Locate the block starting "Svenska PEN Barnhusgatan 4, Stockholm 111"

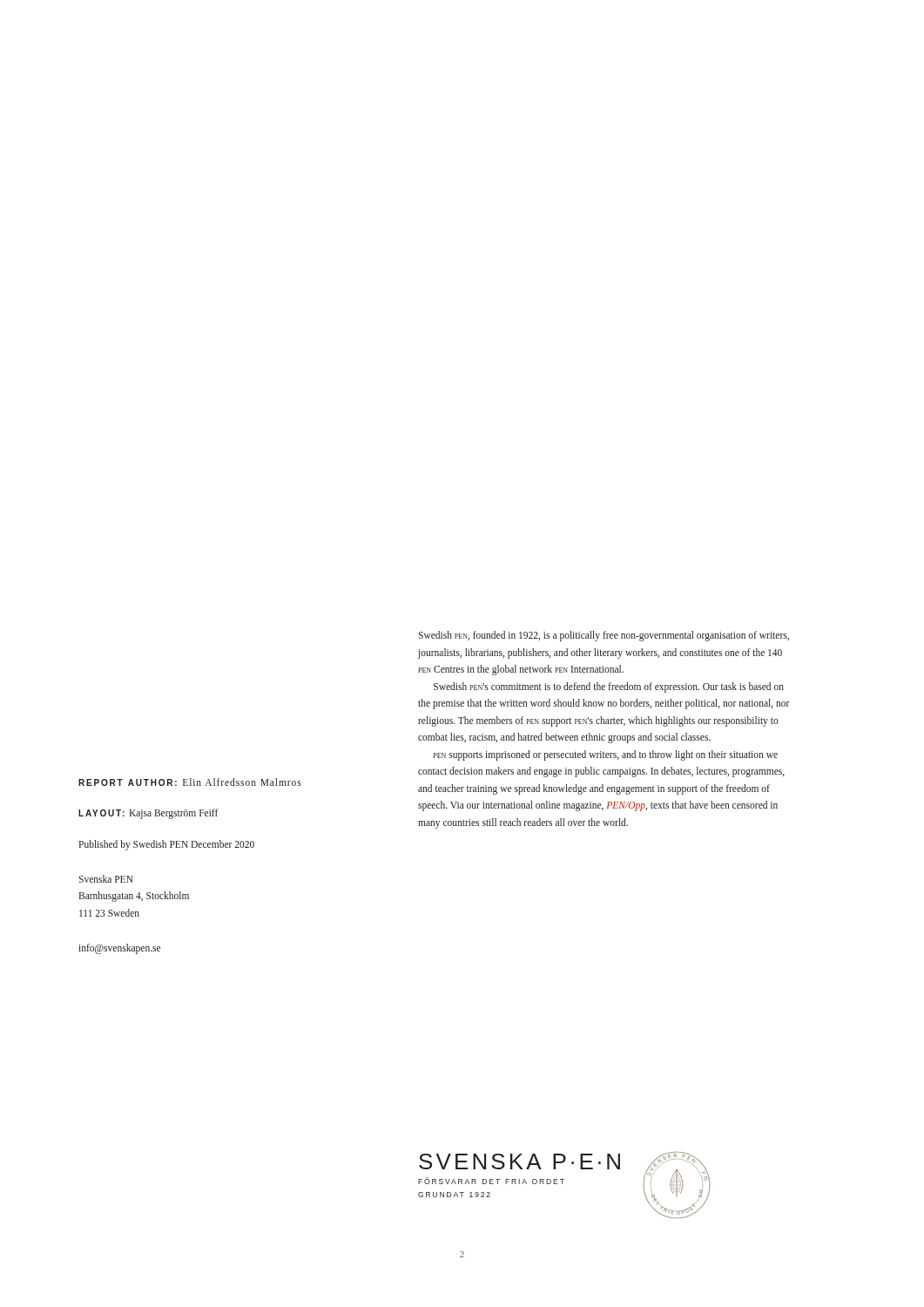(x=134, y=896)
